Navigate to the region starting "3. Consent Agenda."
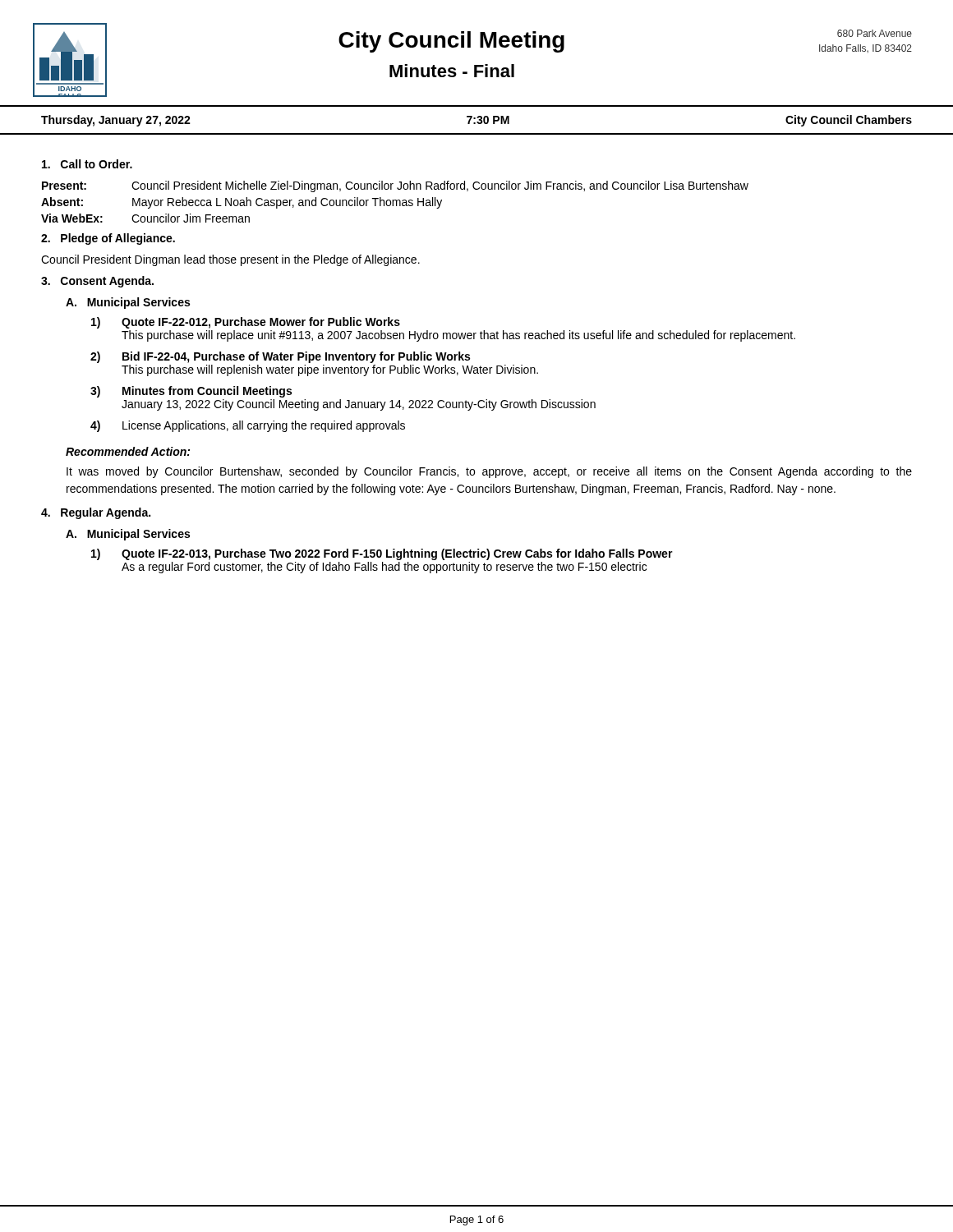The width and height of the screenshot is (953, 1232). 98,281
